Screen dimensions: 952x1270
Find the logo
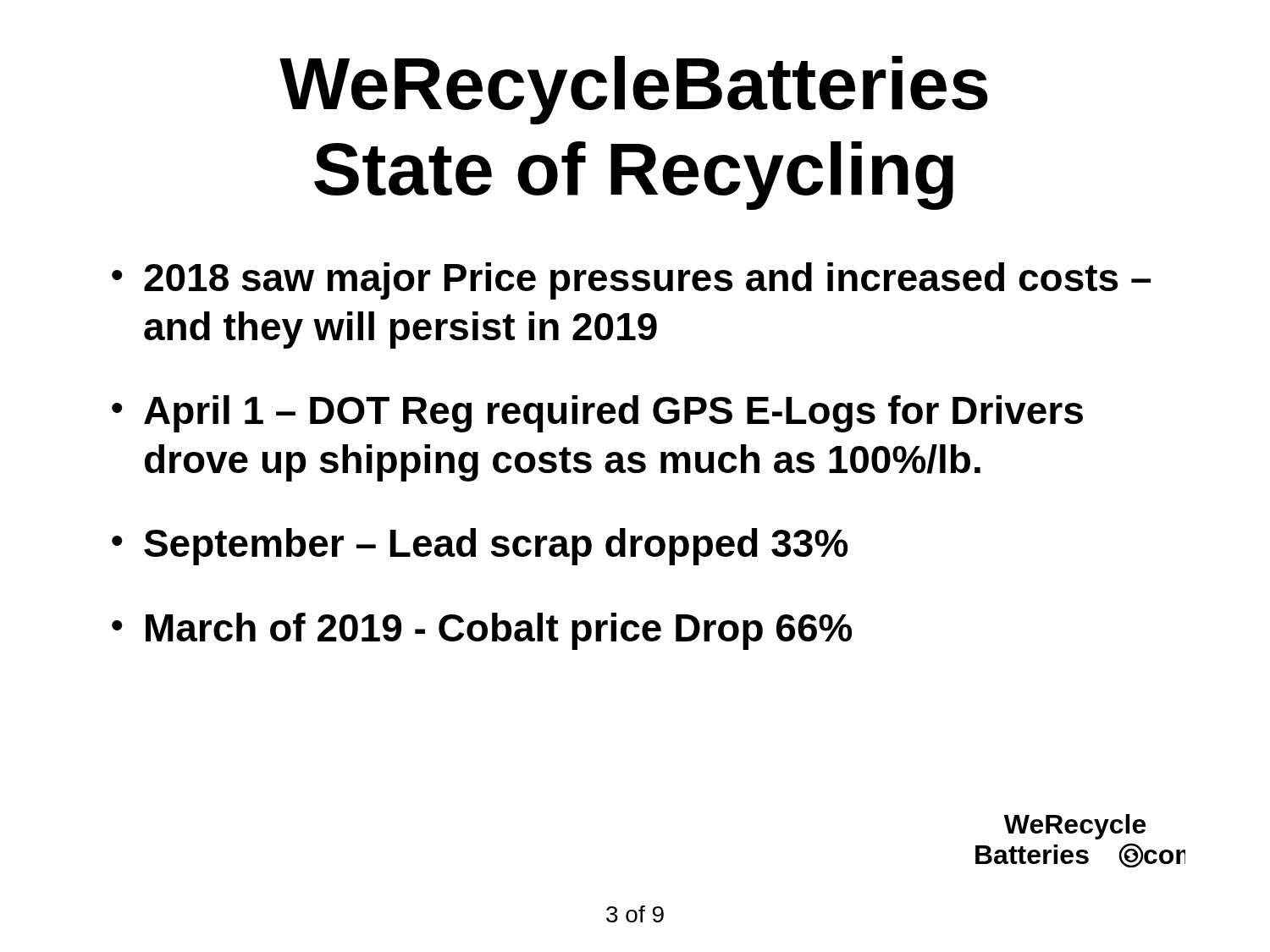point(1075,845)
